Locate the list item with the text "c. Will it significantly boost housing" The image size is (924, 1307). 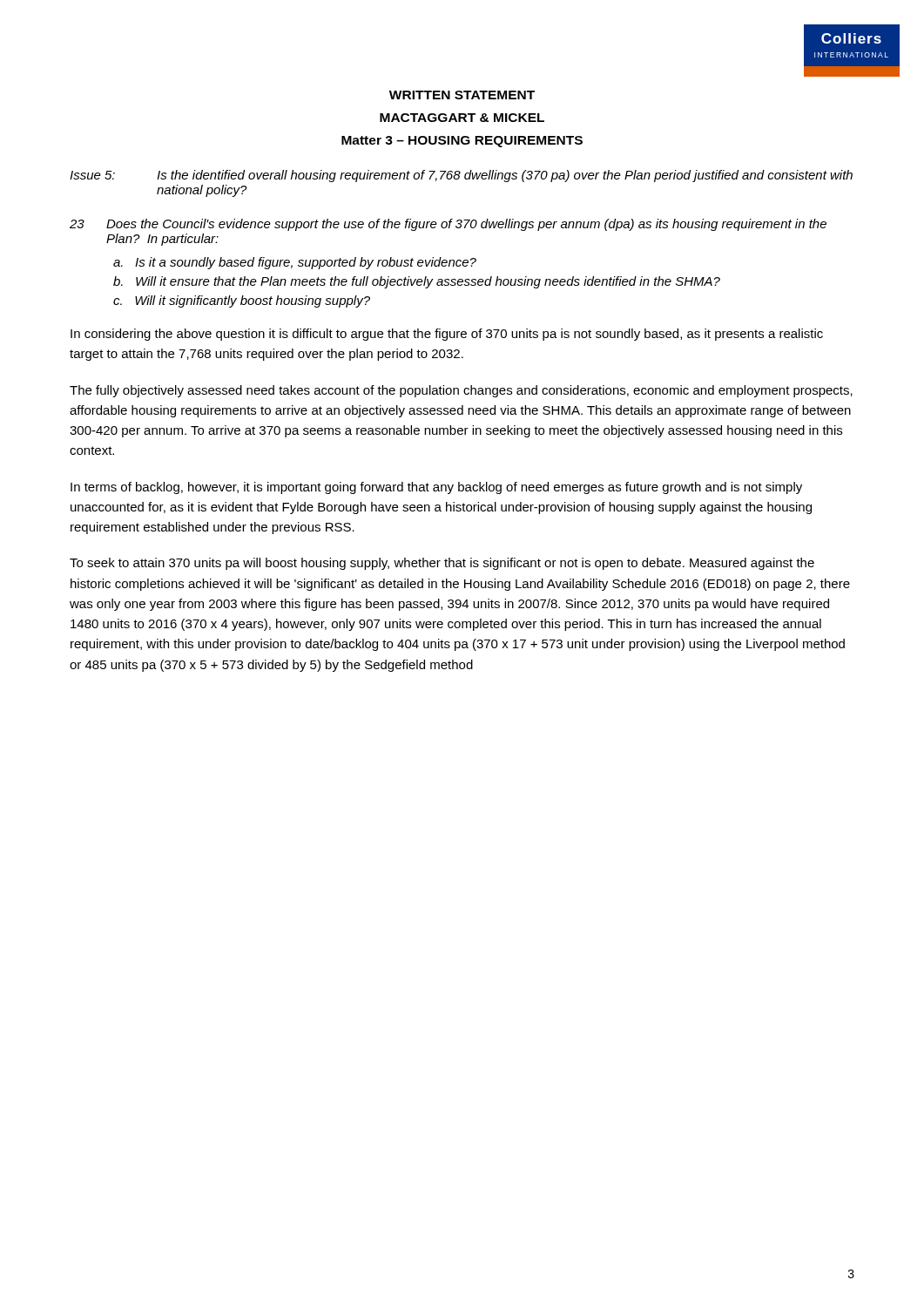(x=242, y=300)
